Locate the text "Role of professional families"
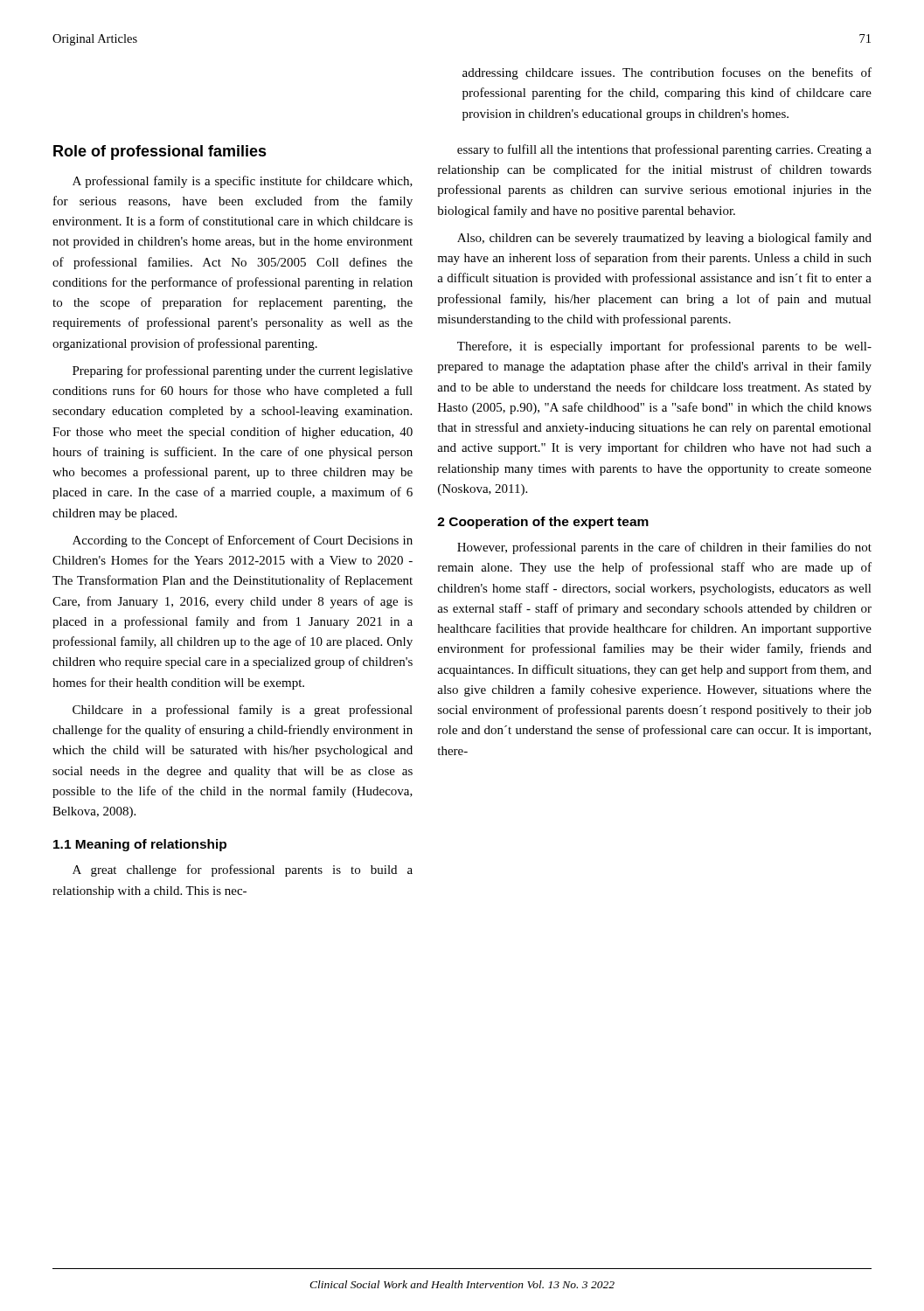 pyautogui.click(x=233, y=152)
